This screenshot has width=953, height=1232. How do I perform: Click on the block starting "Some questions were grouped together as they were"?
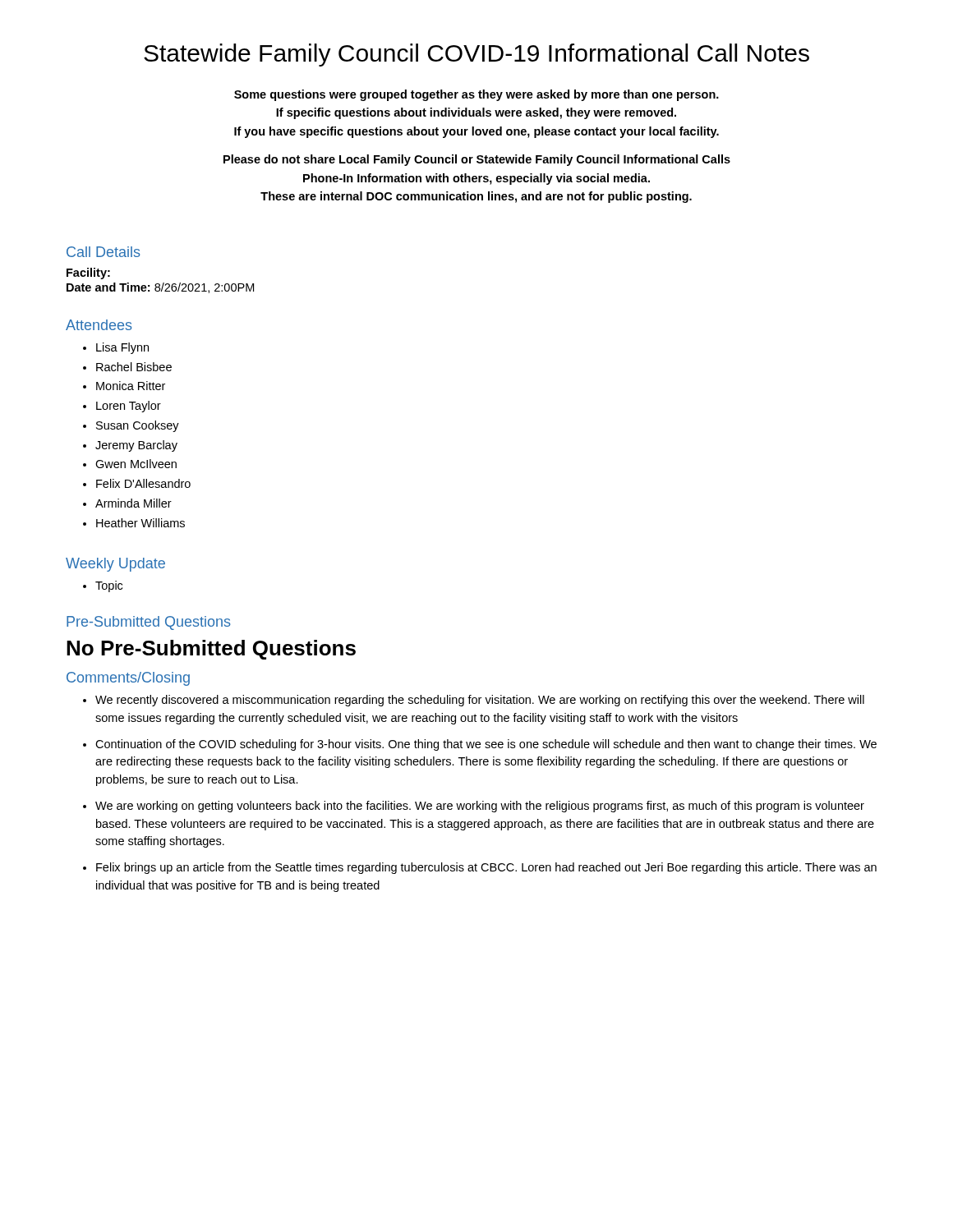coord(476,113)
